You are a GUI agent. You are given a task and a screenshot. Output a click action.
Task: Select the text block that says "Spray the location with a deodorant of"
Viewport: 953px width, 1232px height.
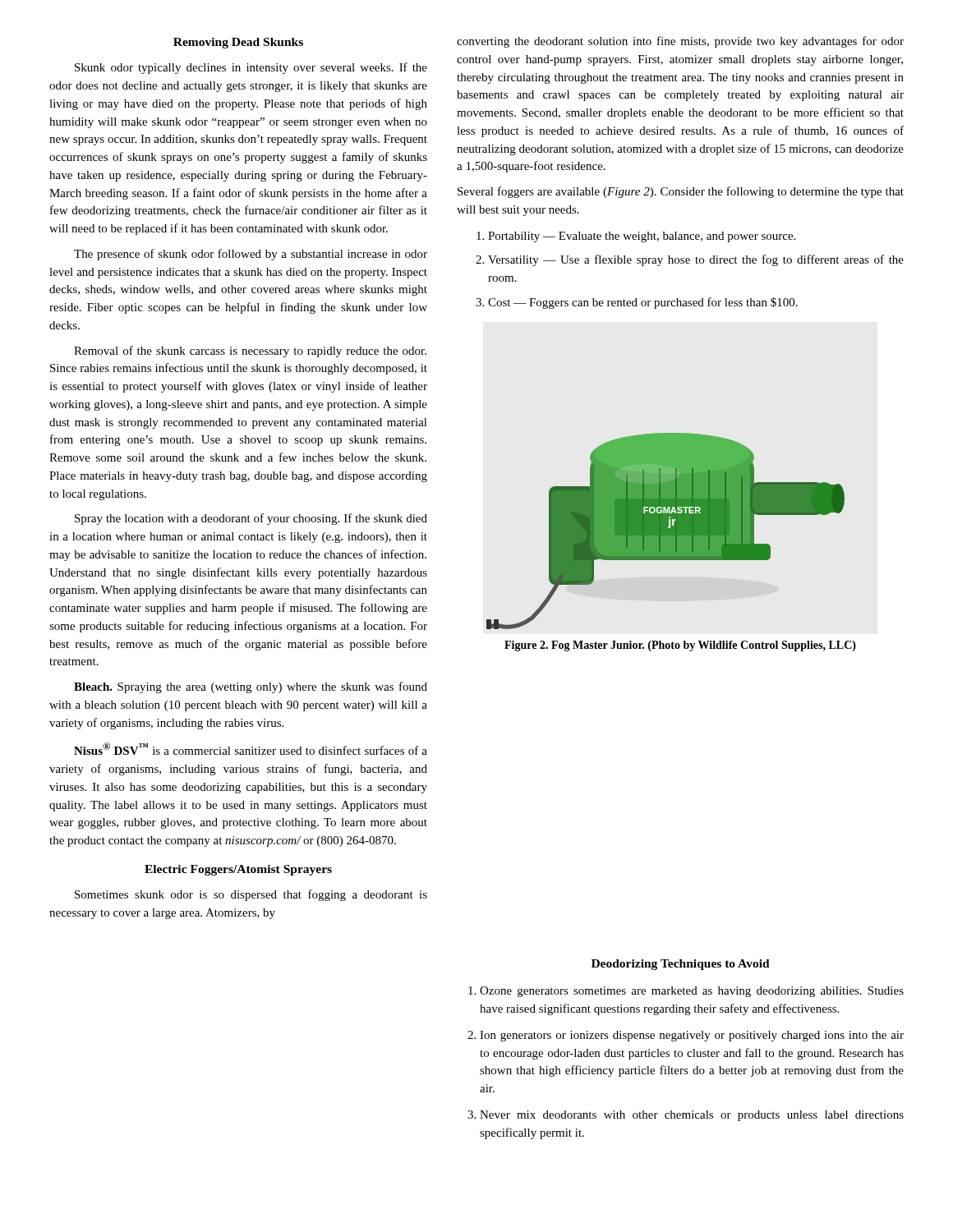[238, 591]
